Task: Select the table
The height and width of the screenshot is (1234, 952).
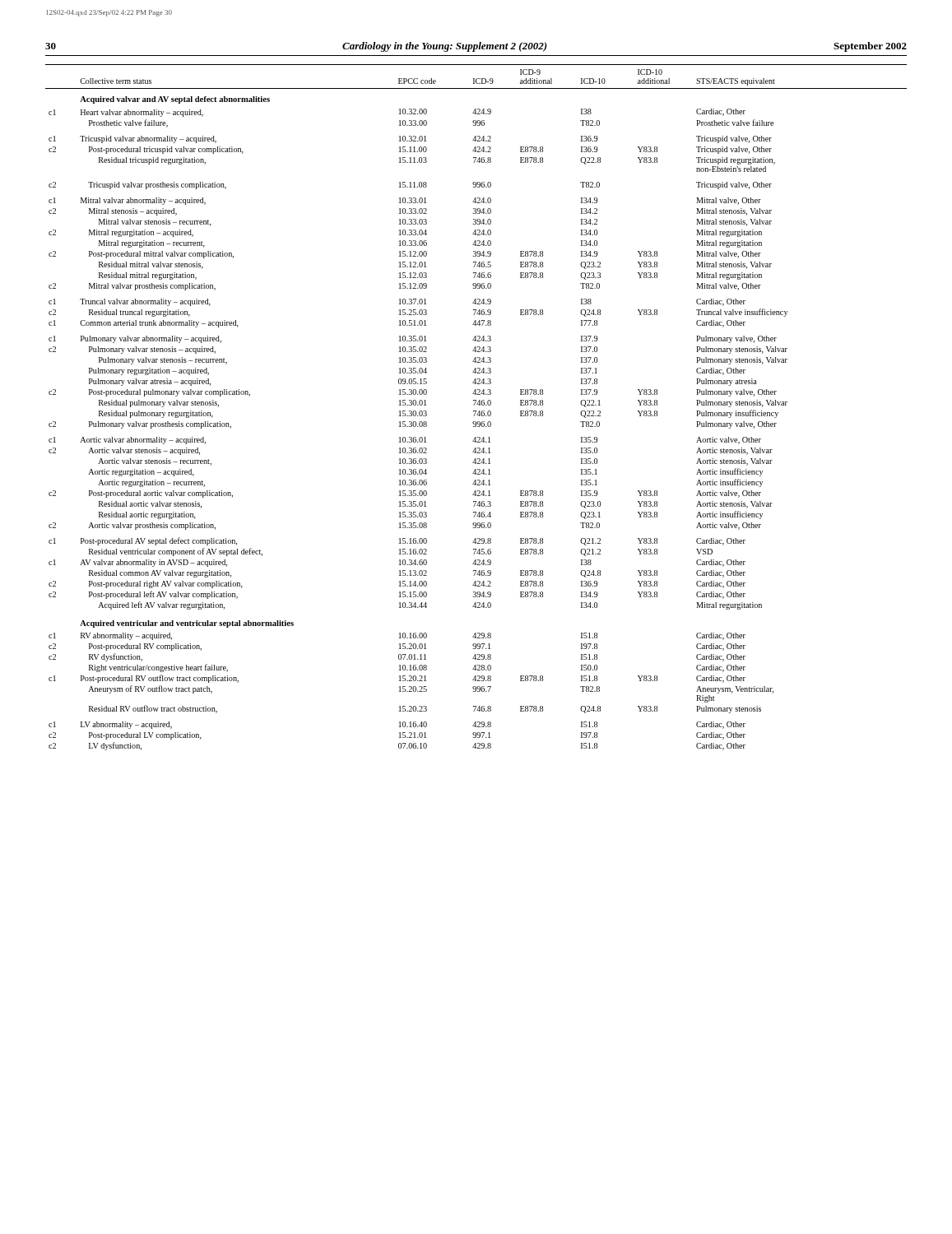Action: [476, 408]
